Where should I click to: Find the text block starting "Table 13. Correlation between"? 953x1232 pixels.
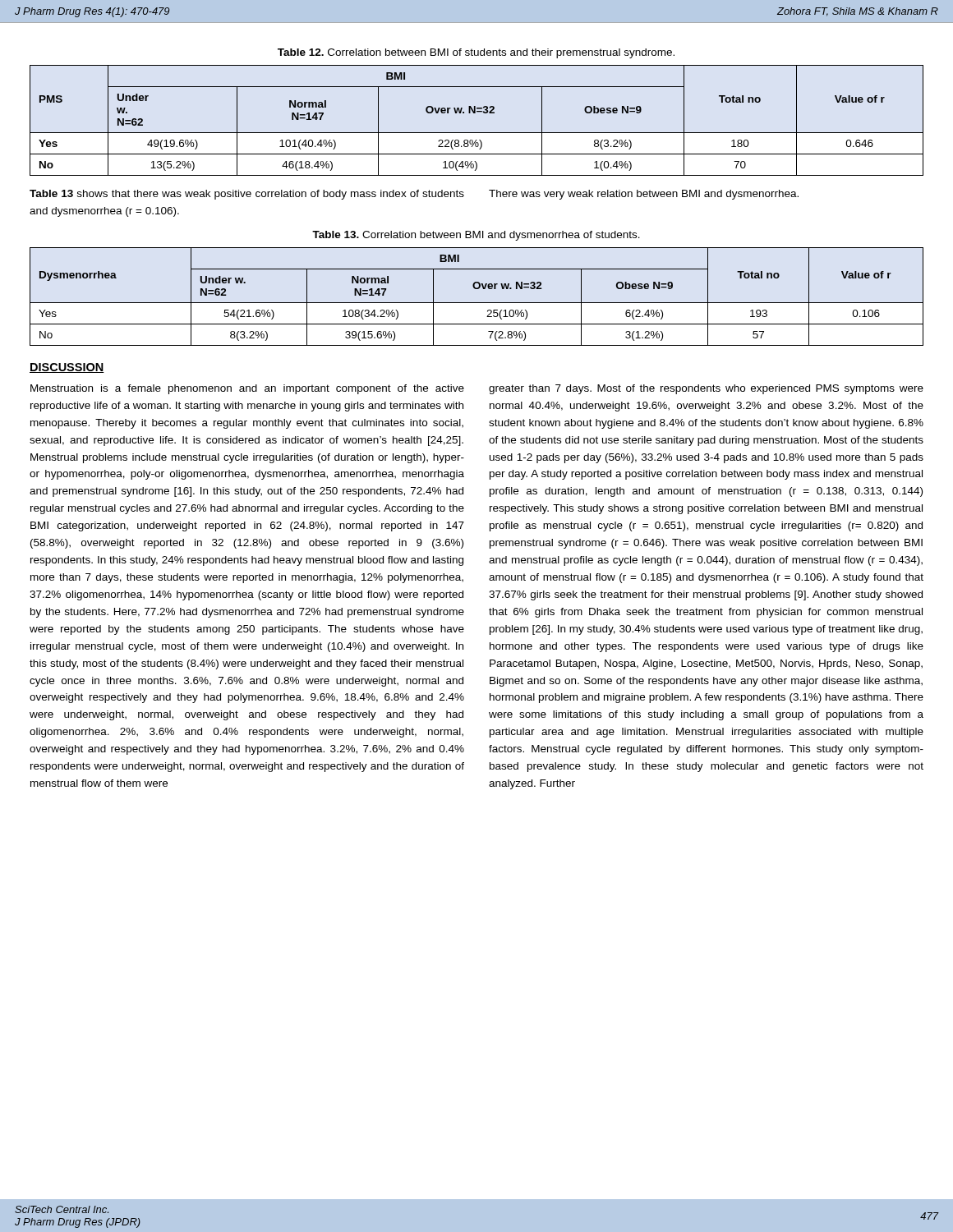[476, 234]
